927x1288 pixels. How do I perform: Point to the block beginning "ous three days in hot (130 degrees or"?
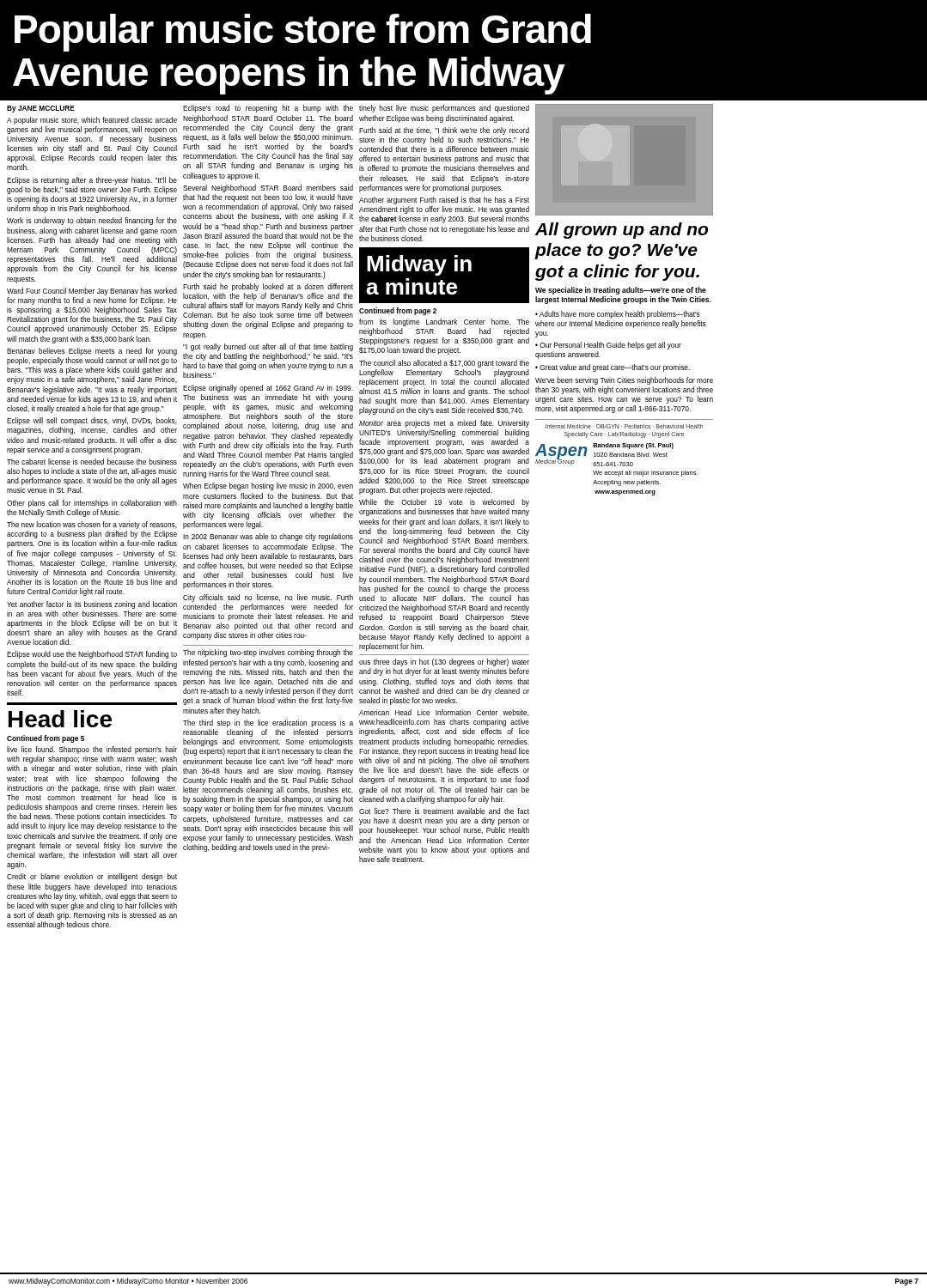pos(444,761)
